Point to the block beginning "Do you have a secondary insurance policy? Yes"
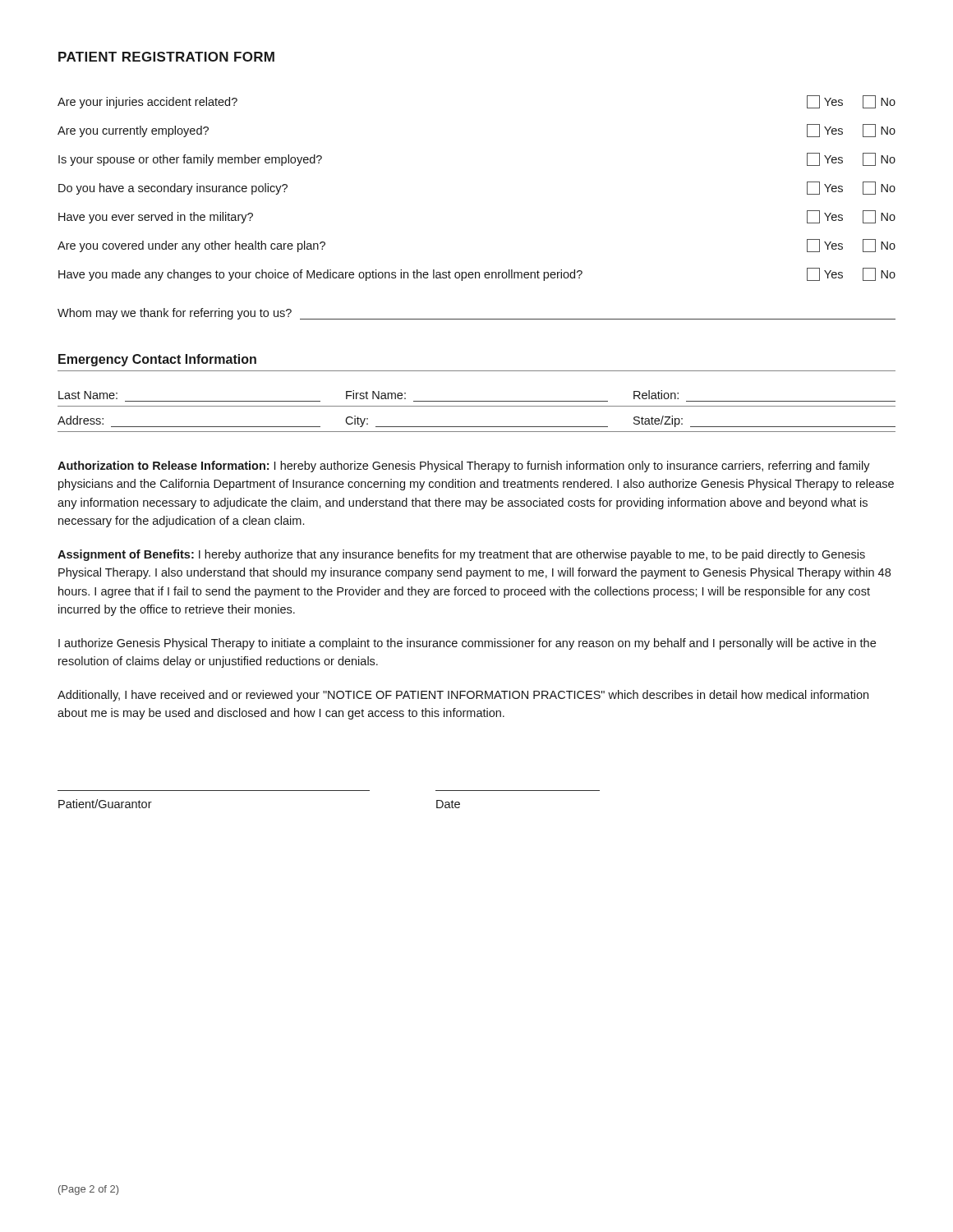This screenshot has width=953, height=1232. [174, 187]
